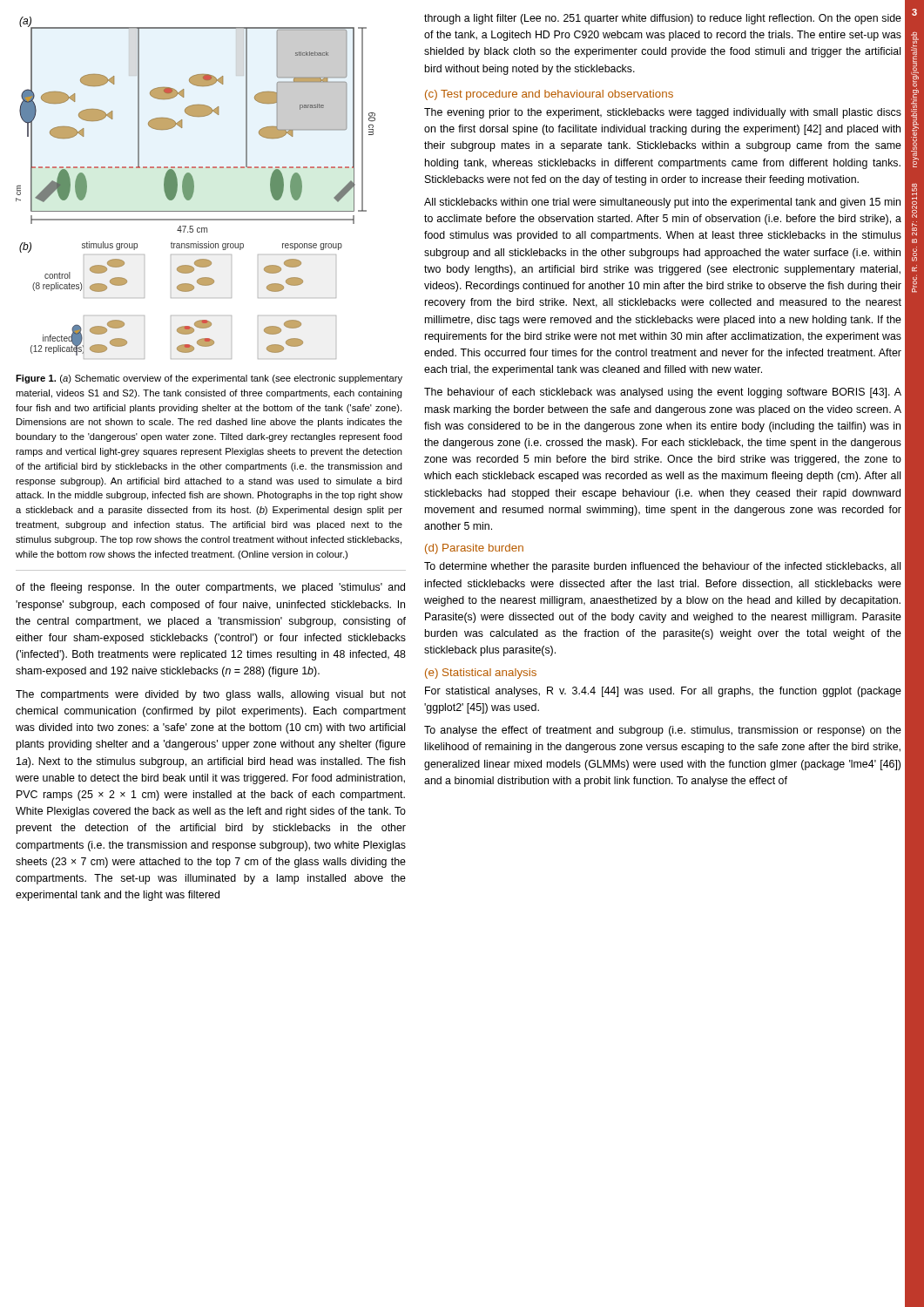
Task: Find the block on this page that starts "The behaviour of"
Action: pyautogui.click(x=663, y=460)
